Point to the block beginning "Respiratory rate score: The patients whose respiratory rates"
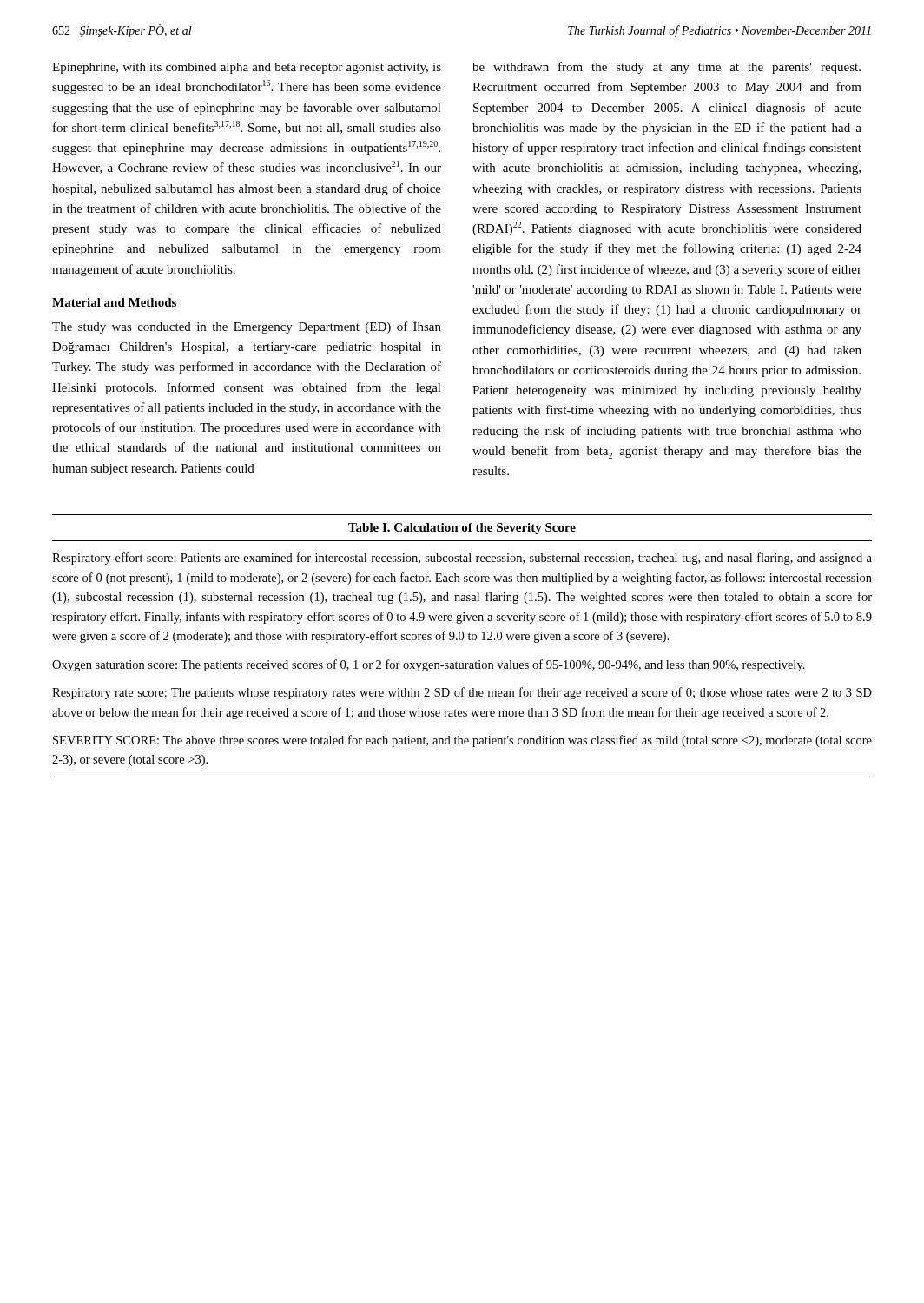 tap(462, 702)
